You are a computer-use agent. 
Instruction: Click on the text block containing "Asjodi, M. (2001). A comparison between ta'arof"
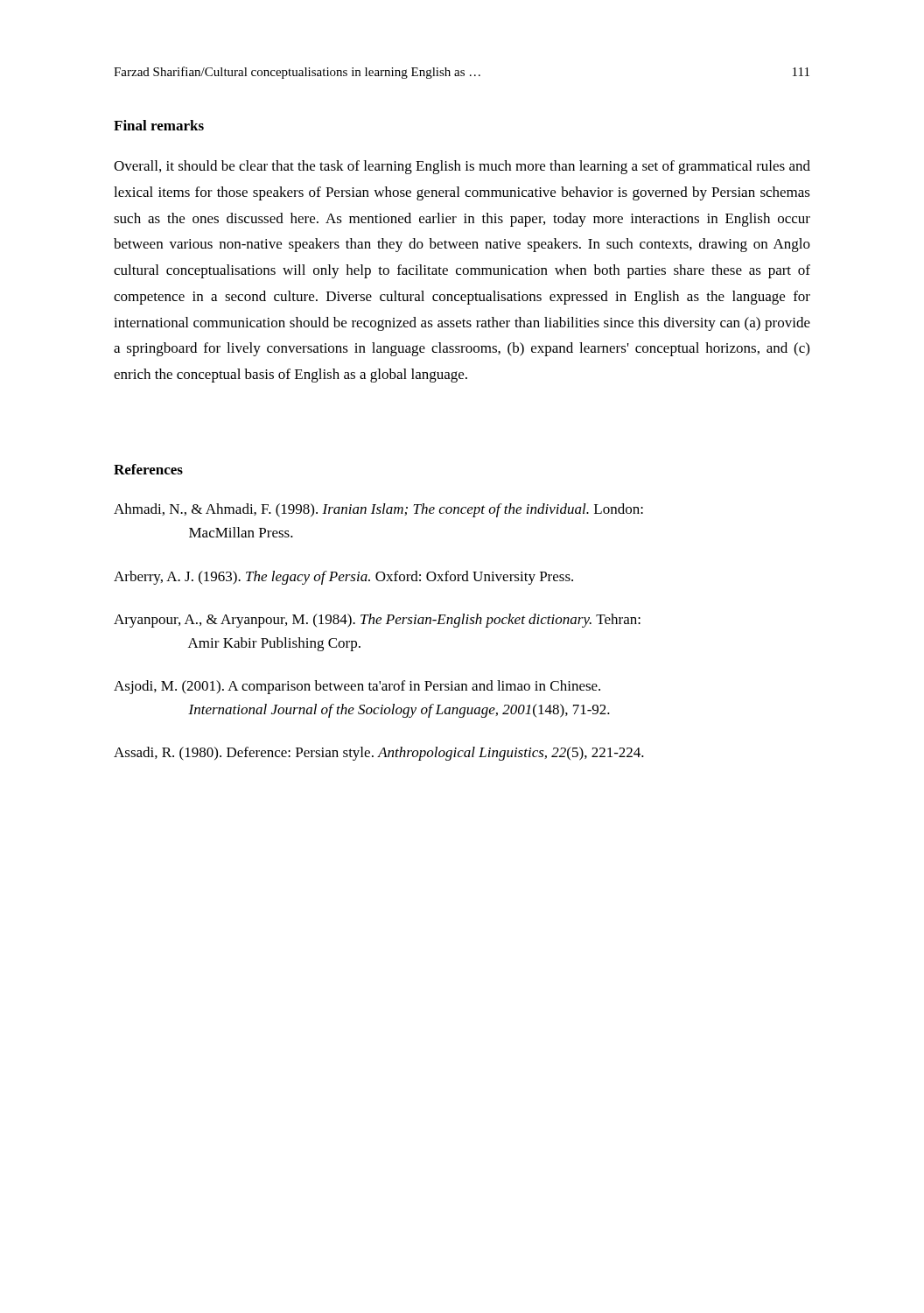[362, 698]
